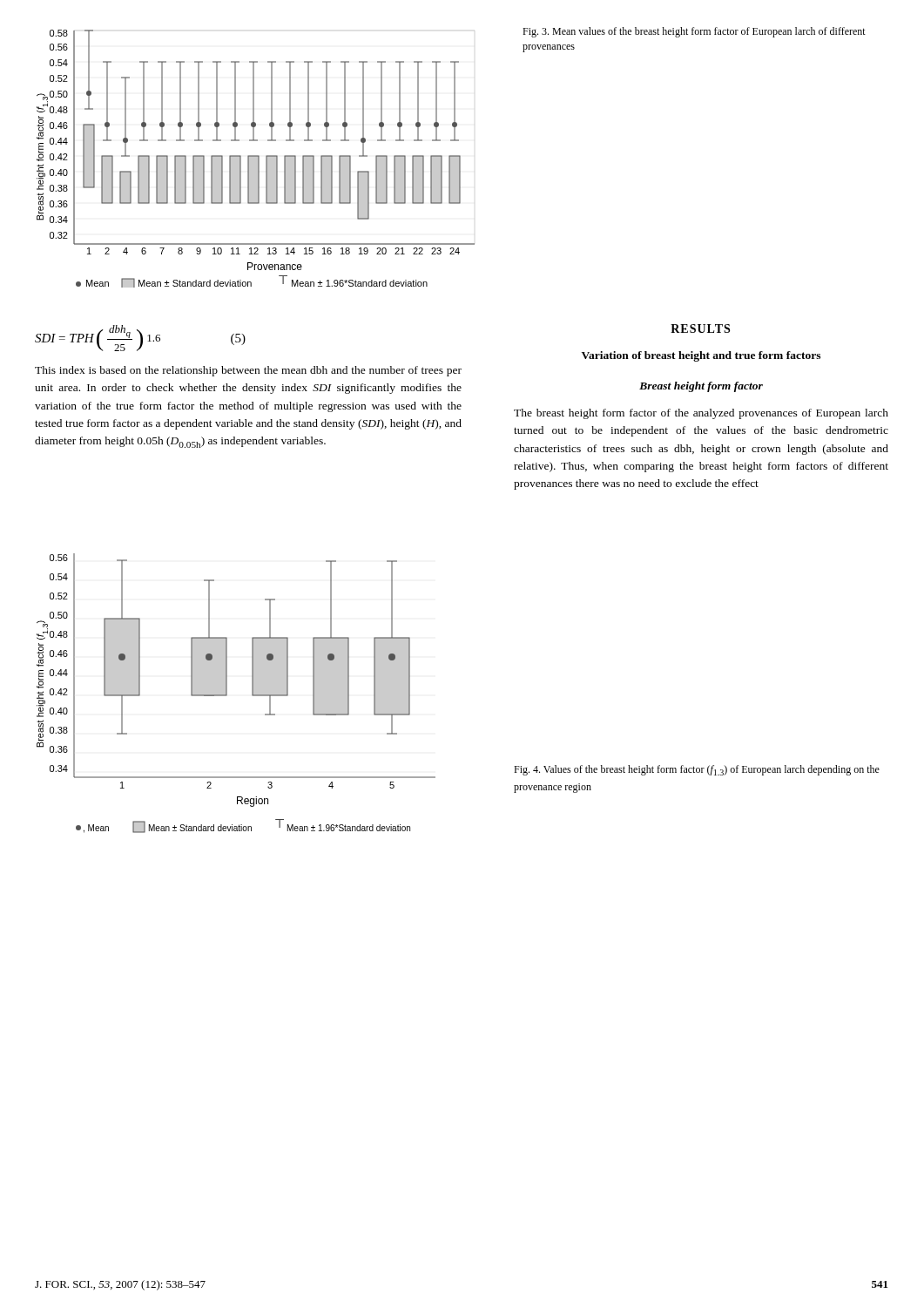924x1307 pixels.
Task: Locate the text block that reads "This index is based on the"
Action: coord(248,406)
